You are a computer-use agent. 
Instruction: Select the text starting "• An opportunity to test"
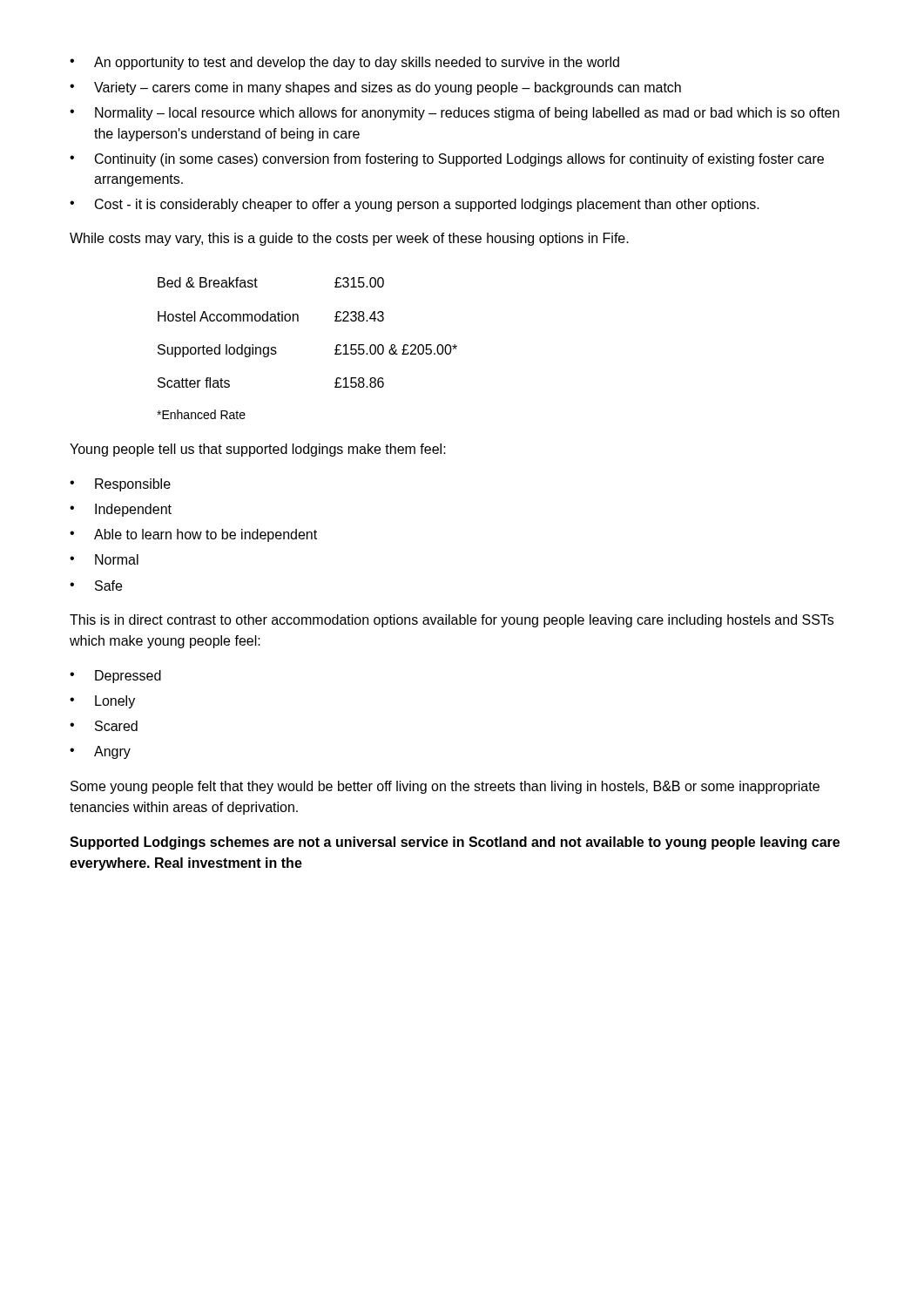[x=462, y=62]
